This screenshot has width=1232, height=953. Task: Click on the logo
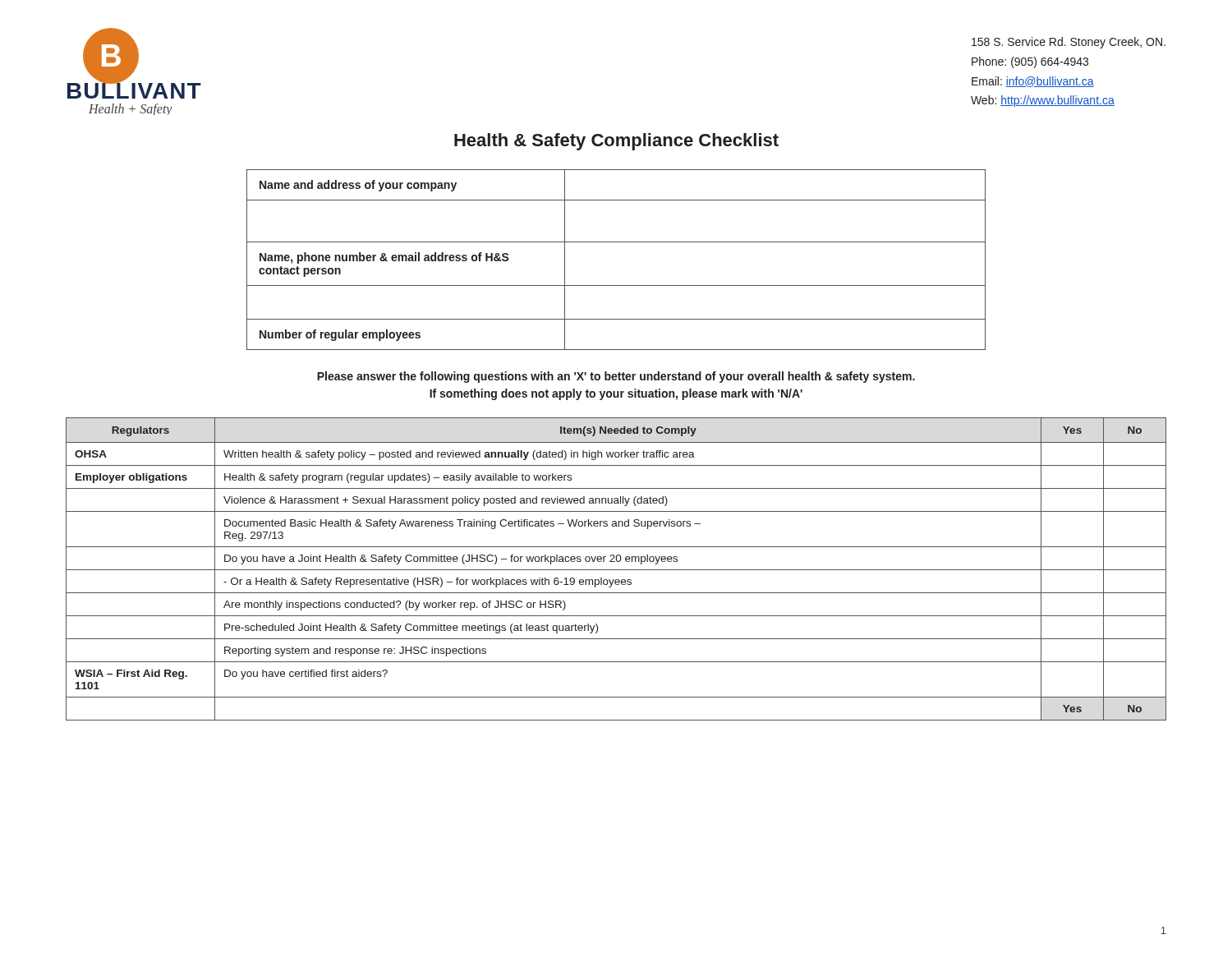click(x=156, y=70)
